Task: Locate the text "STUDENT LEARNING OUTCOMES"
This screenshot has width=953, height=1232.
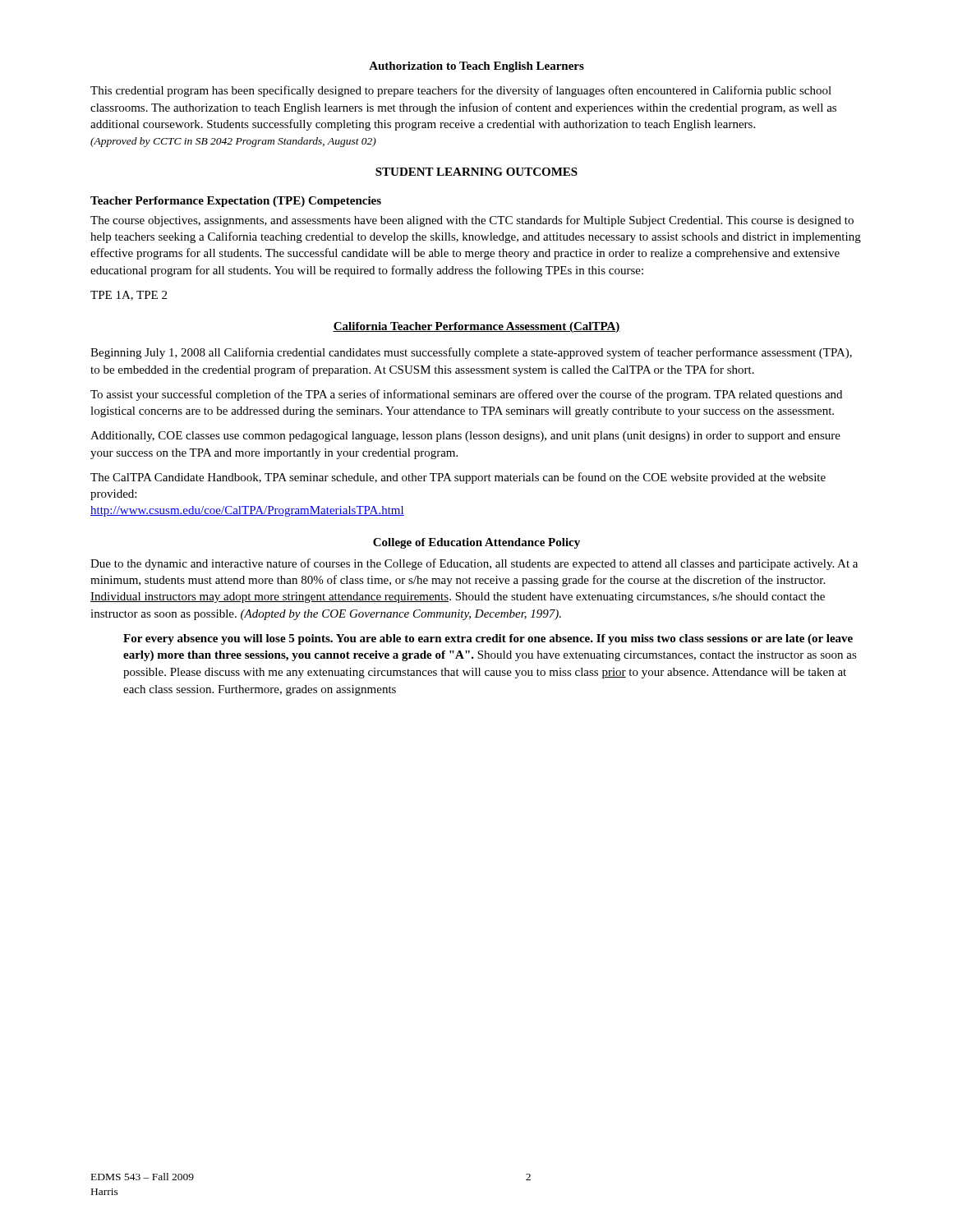Action: (x=476, y=172)
